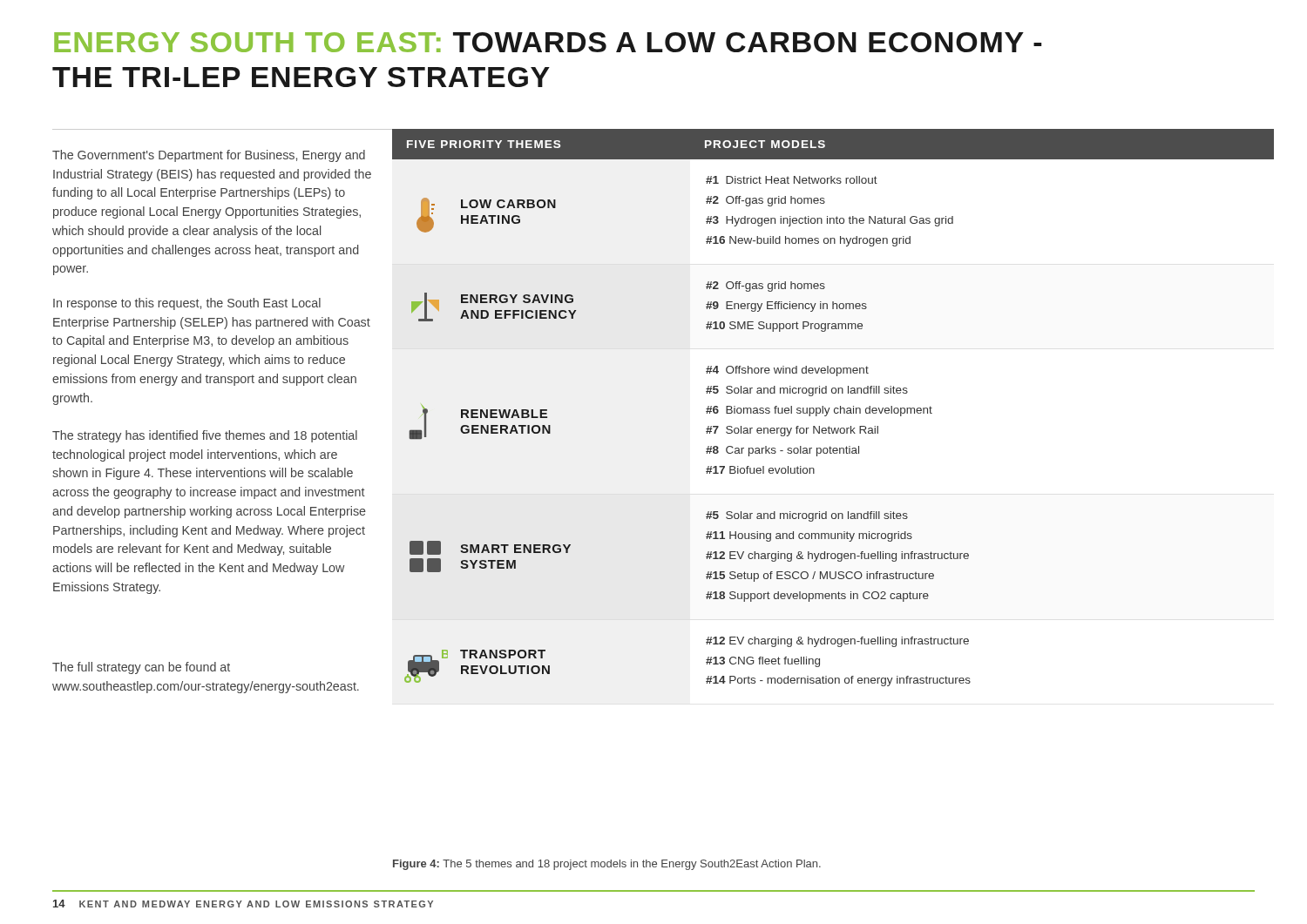Navigate to the block starting "The Government's Department"
The image size is (1307, 924).
point(213,212)
